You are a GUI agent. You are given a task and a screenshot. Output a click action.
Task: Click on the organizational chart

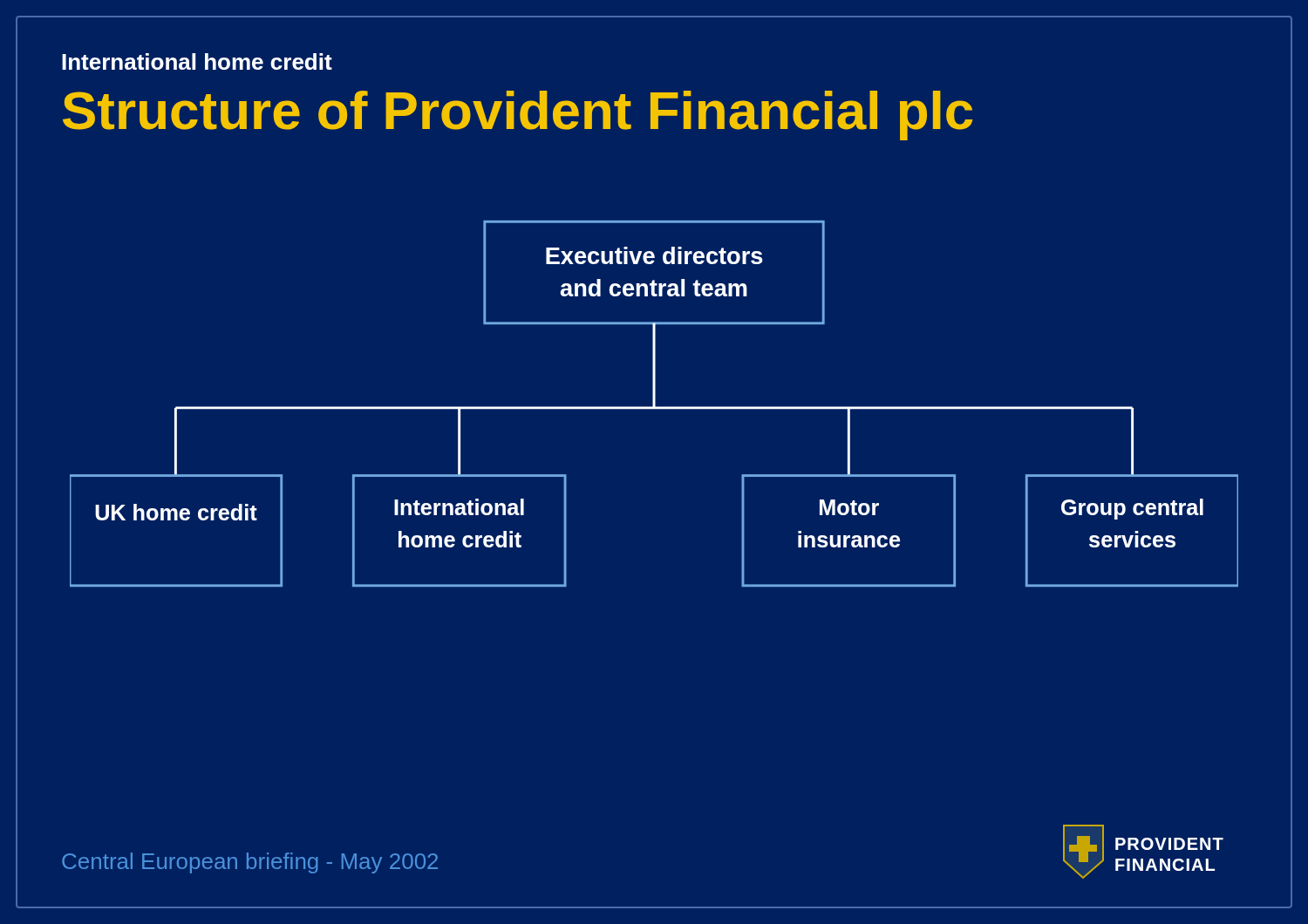click(x=654, y=492)
